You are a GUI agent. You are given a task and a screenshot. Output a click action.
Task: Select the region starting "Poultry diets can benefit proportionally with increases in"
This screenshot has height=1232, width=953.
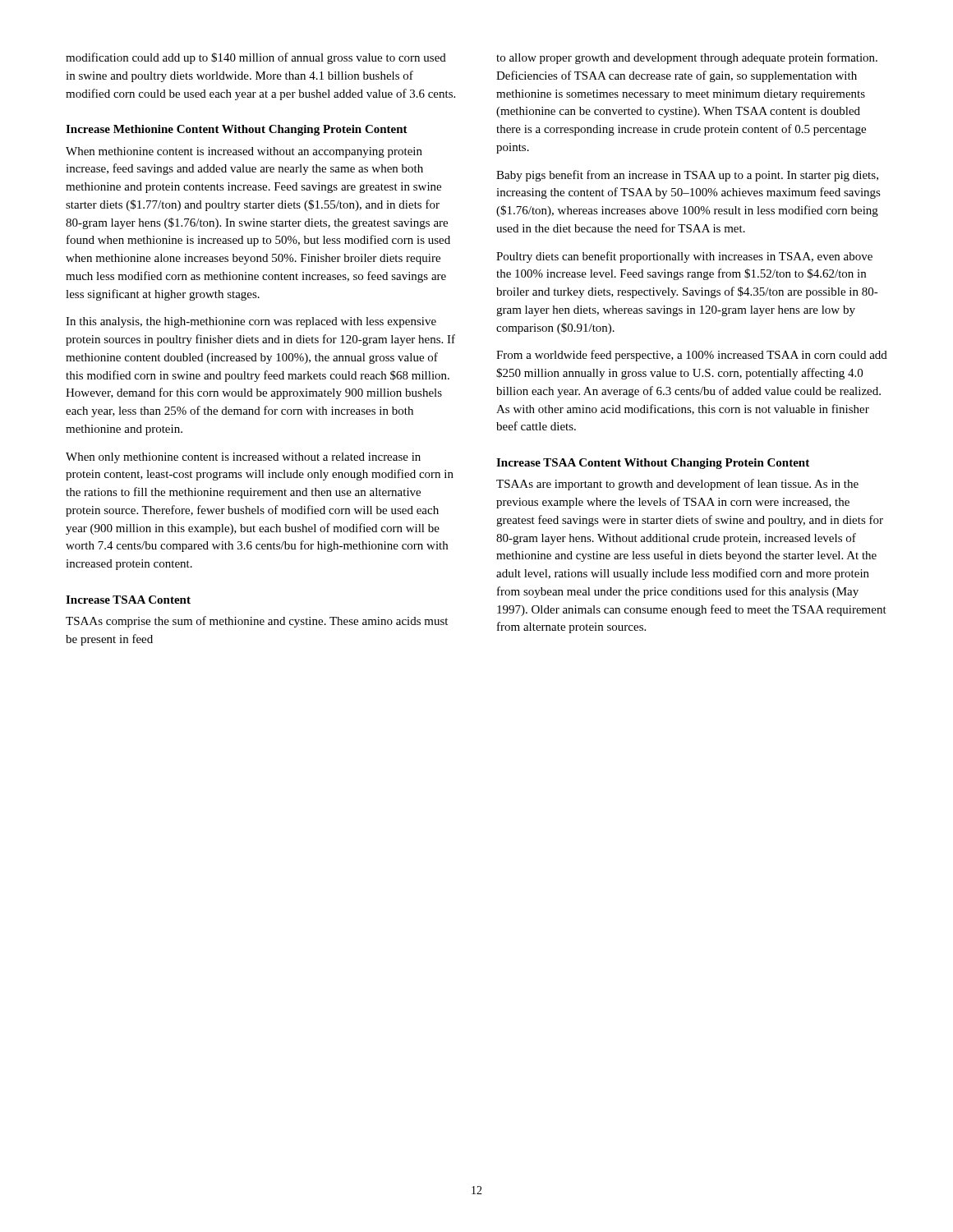[692, 292]
